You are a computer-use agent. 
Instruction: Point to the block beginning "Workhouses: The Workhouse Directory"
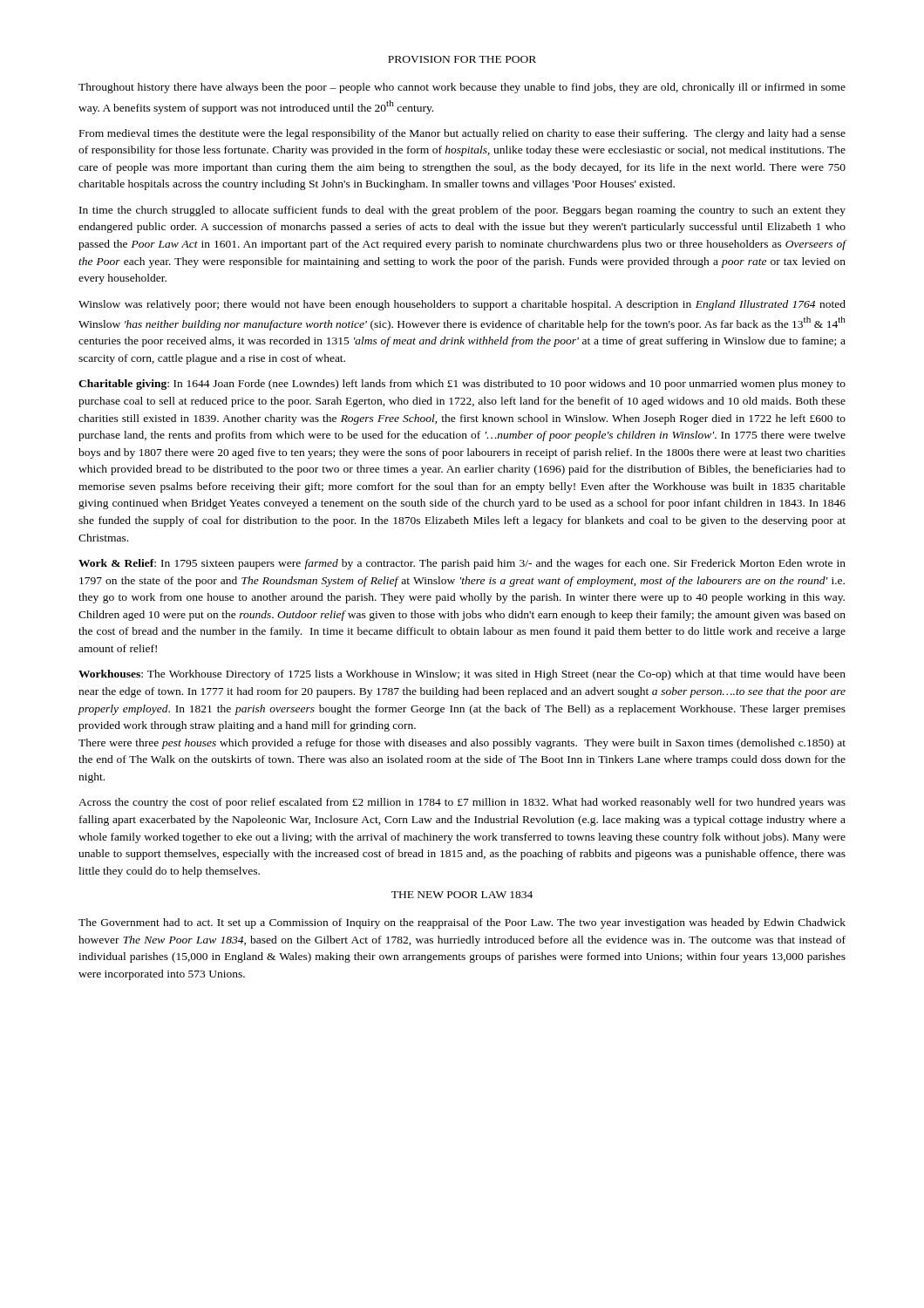462,675
